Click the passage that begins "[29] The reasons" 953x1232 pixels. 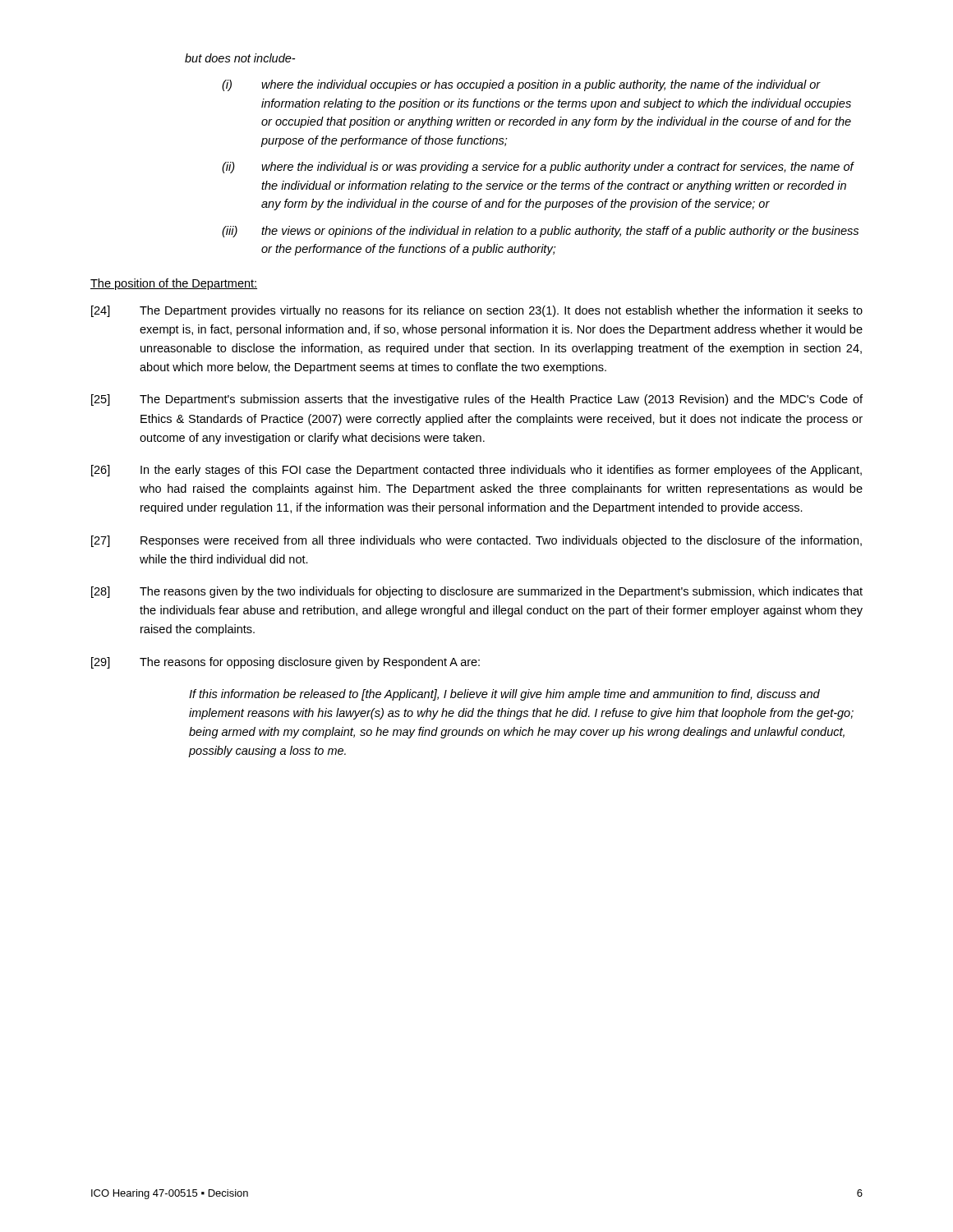pos(476,662)
